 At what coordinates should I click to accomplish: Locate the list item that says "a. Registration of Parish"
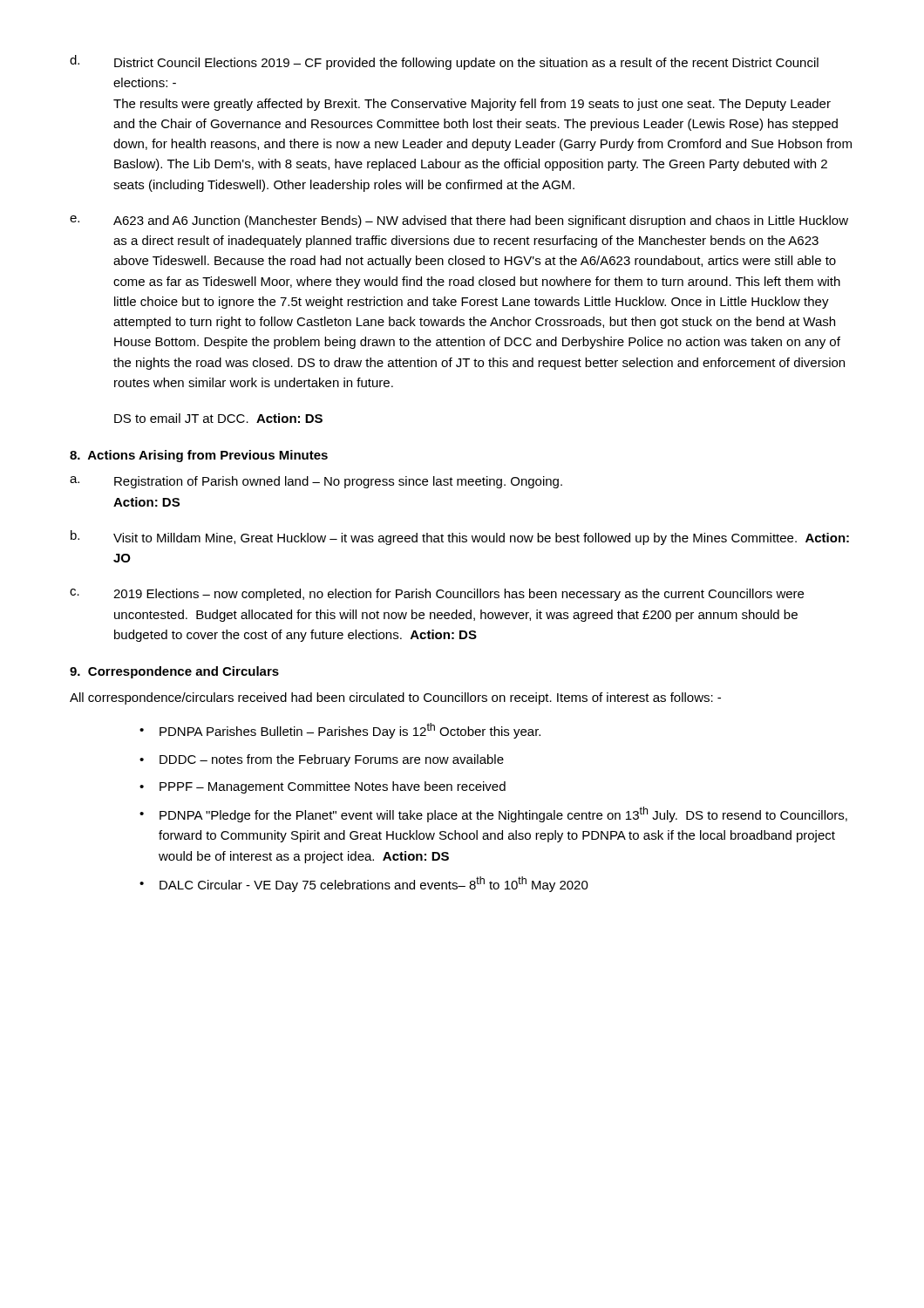(x=462, y=491)
